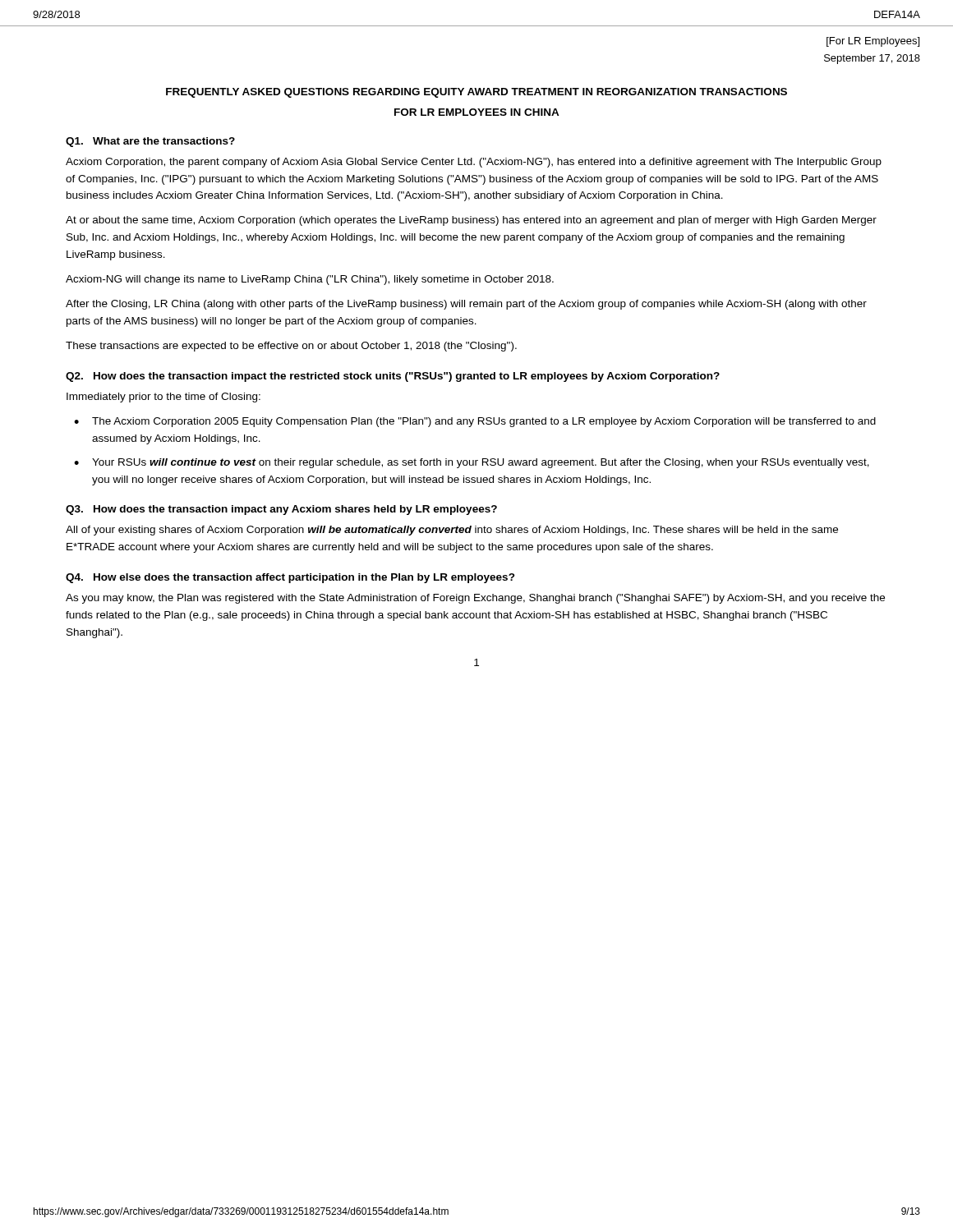Image resolution: width=953 pixels, height=1232 pixels.
Task: Point to the block beginning "Acxiom-NG will change its name to"
Action: pyautogui.click(x=310, y=279)
